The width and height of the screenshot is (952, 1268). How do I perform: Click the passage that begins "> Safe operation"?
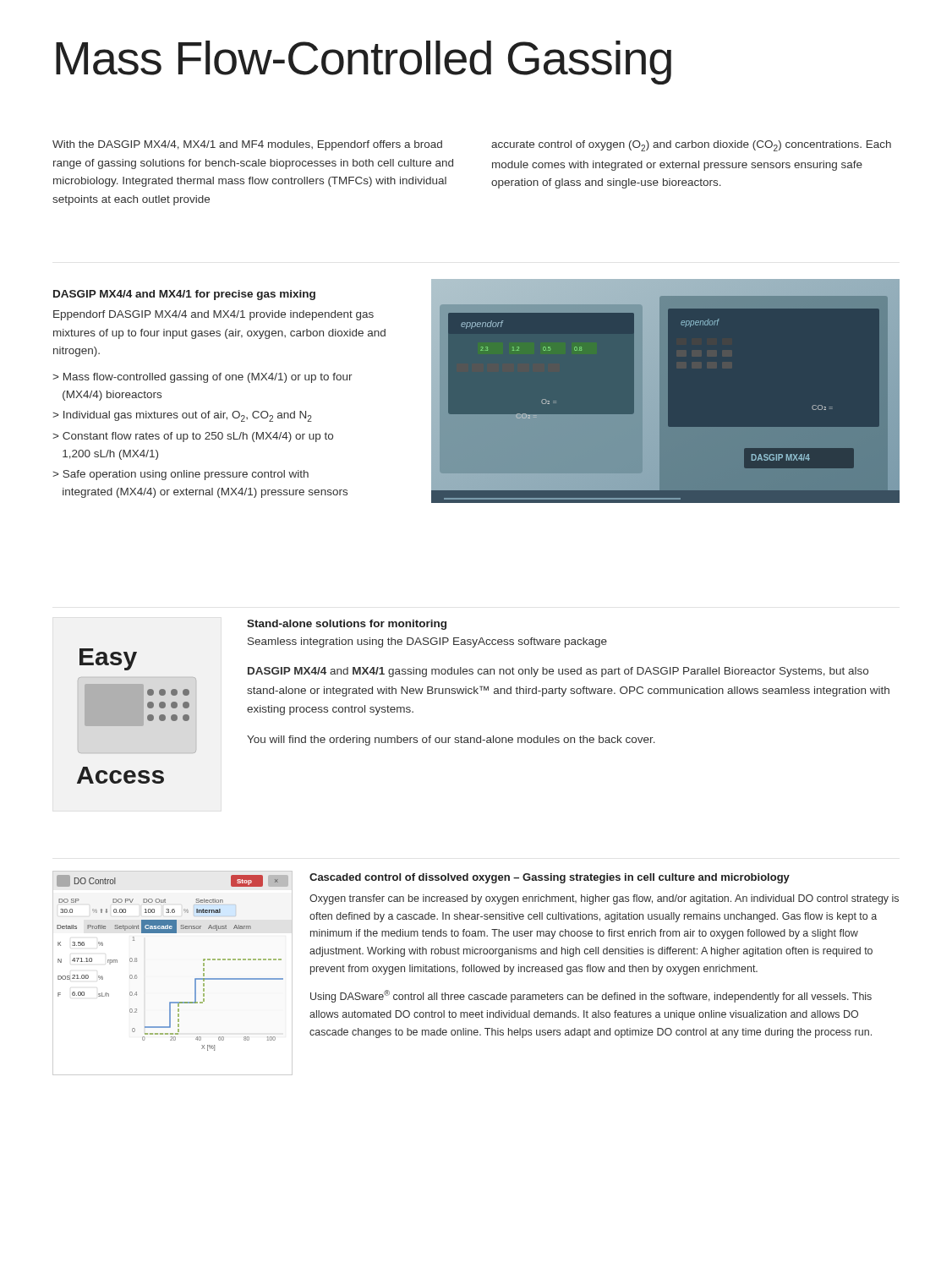[x=200, y=483]
